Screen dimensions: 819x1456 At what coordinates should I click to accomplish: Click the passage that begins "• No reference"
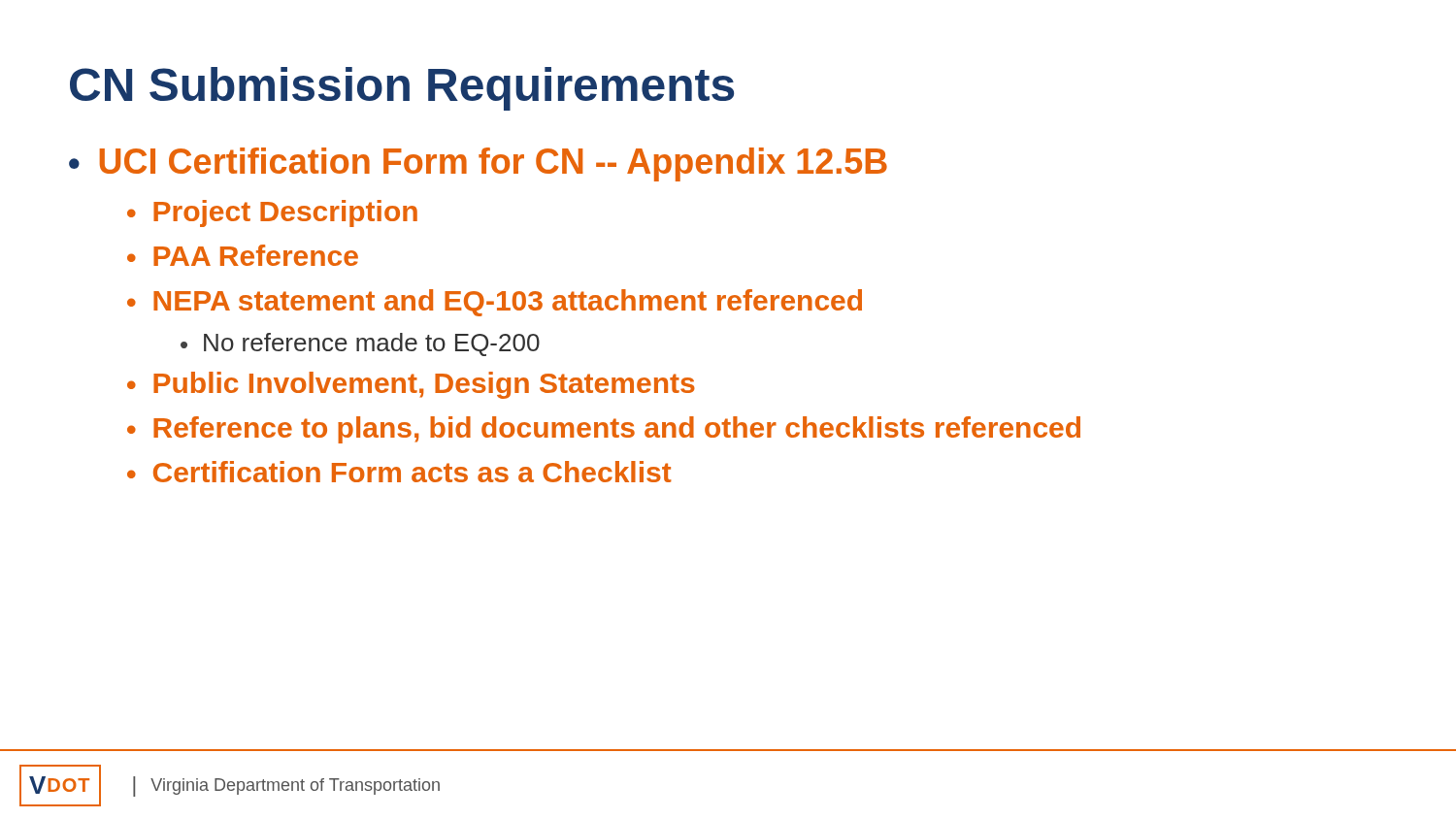(360, 344)
